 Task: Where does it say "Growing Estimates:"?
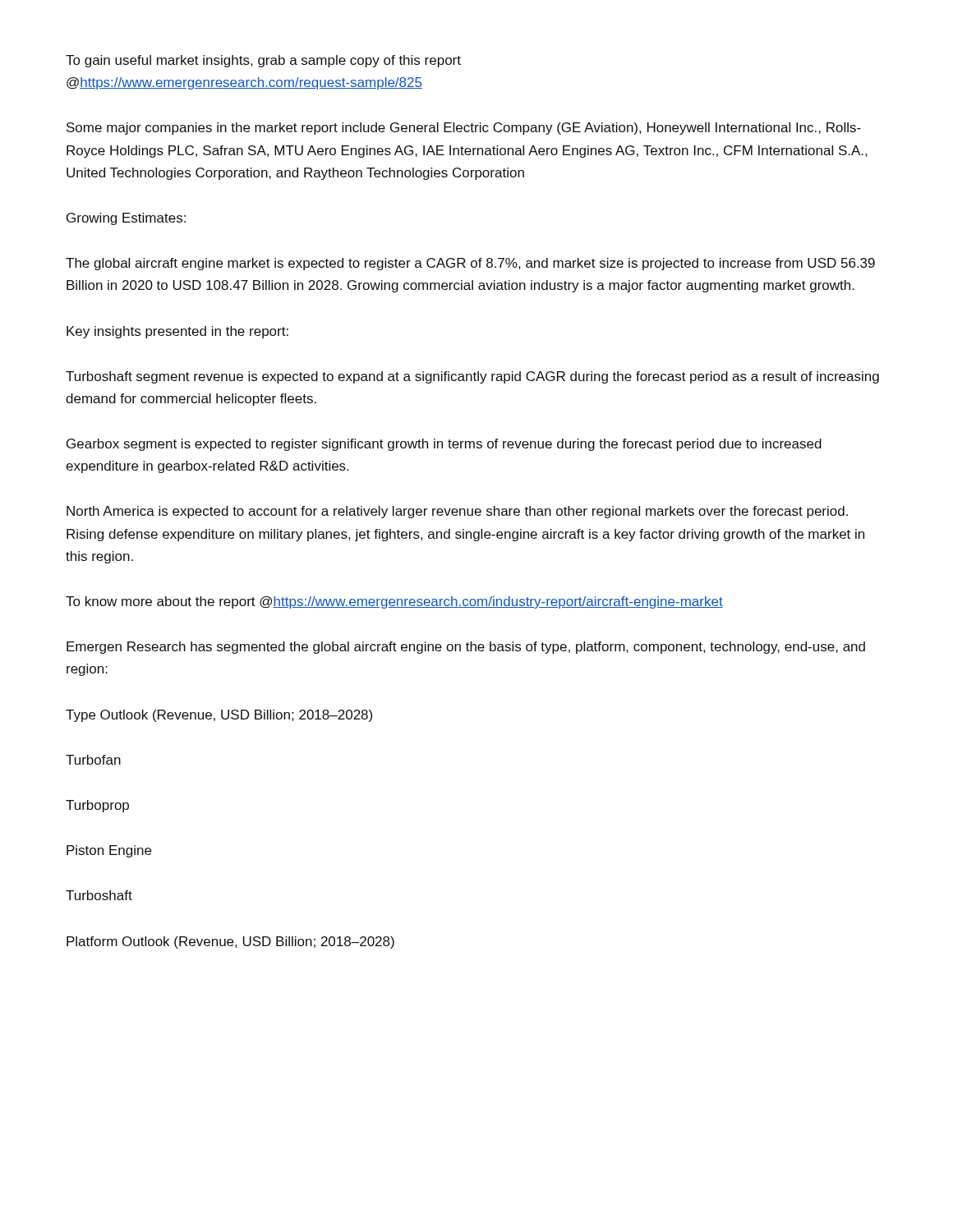pos(126,218)
